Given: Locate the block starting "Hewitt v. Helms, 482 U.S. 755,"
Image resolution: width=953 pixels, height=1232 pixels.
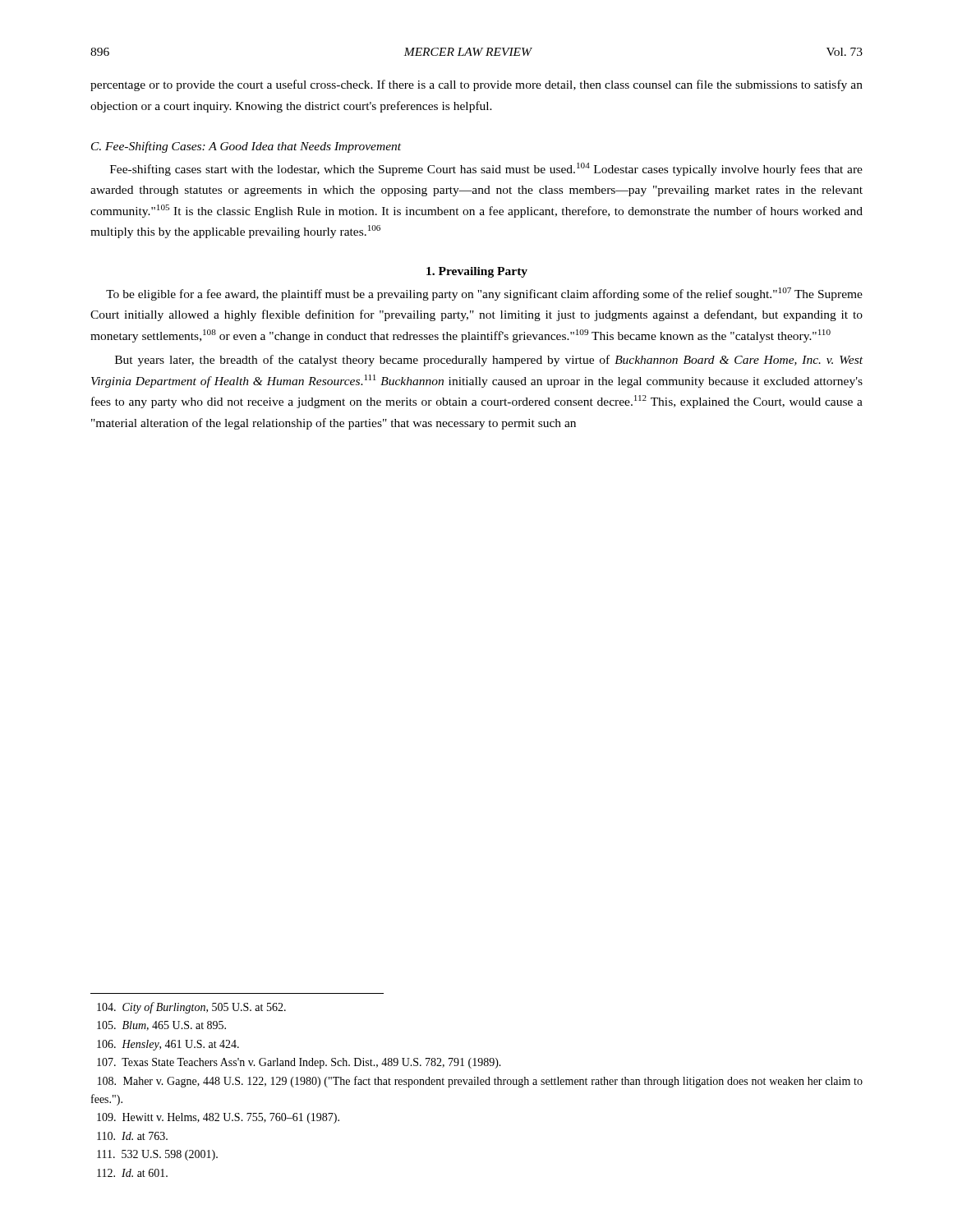Looking at the screenshot, I should tap(215, 1118).
